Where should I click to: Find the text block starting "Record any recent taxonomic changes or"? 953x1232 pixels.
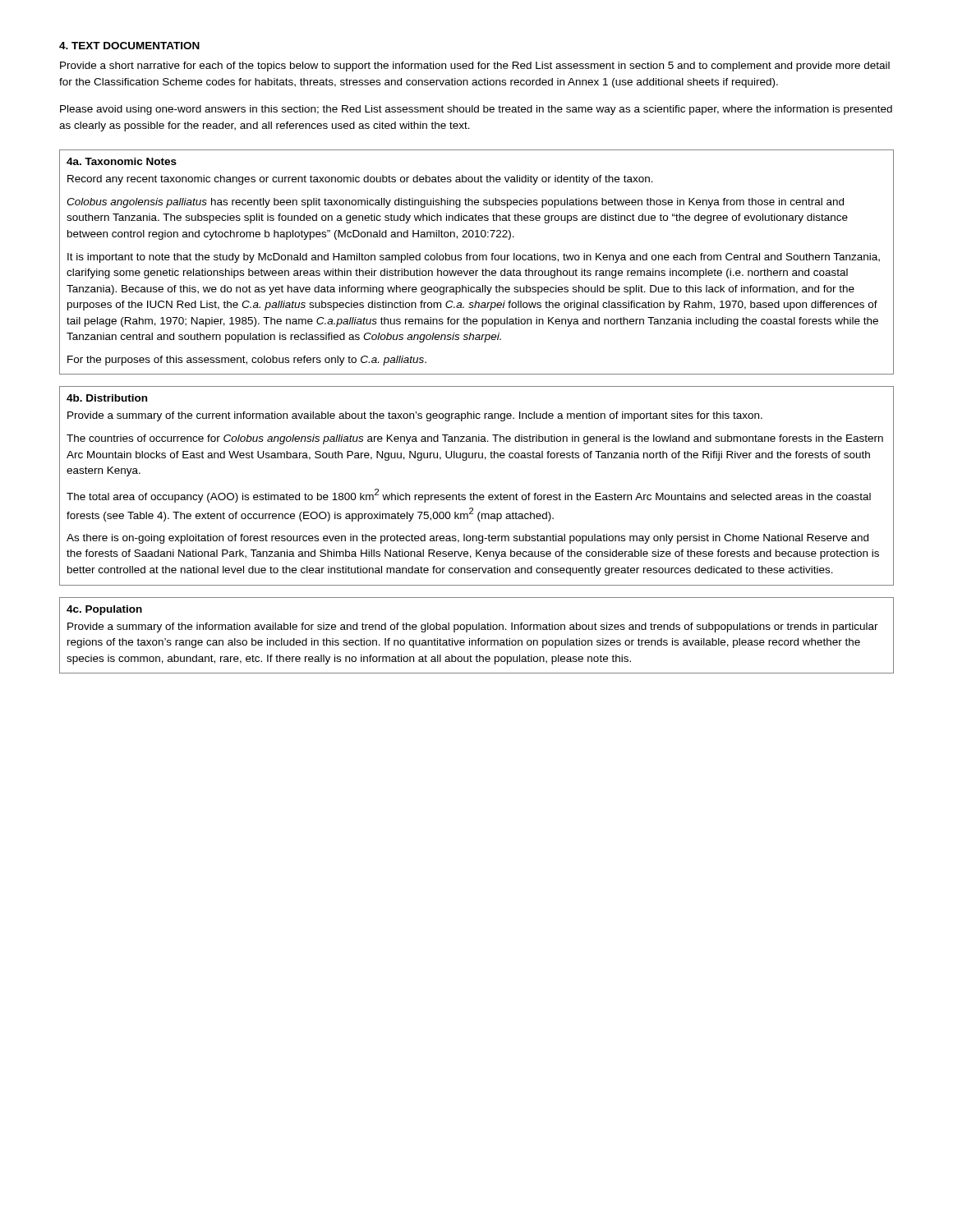click(x=360, y=179)
